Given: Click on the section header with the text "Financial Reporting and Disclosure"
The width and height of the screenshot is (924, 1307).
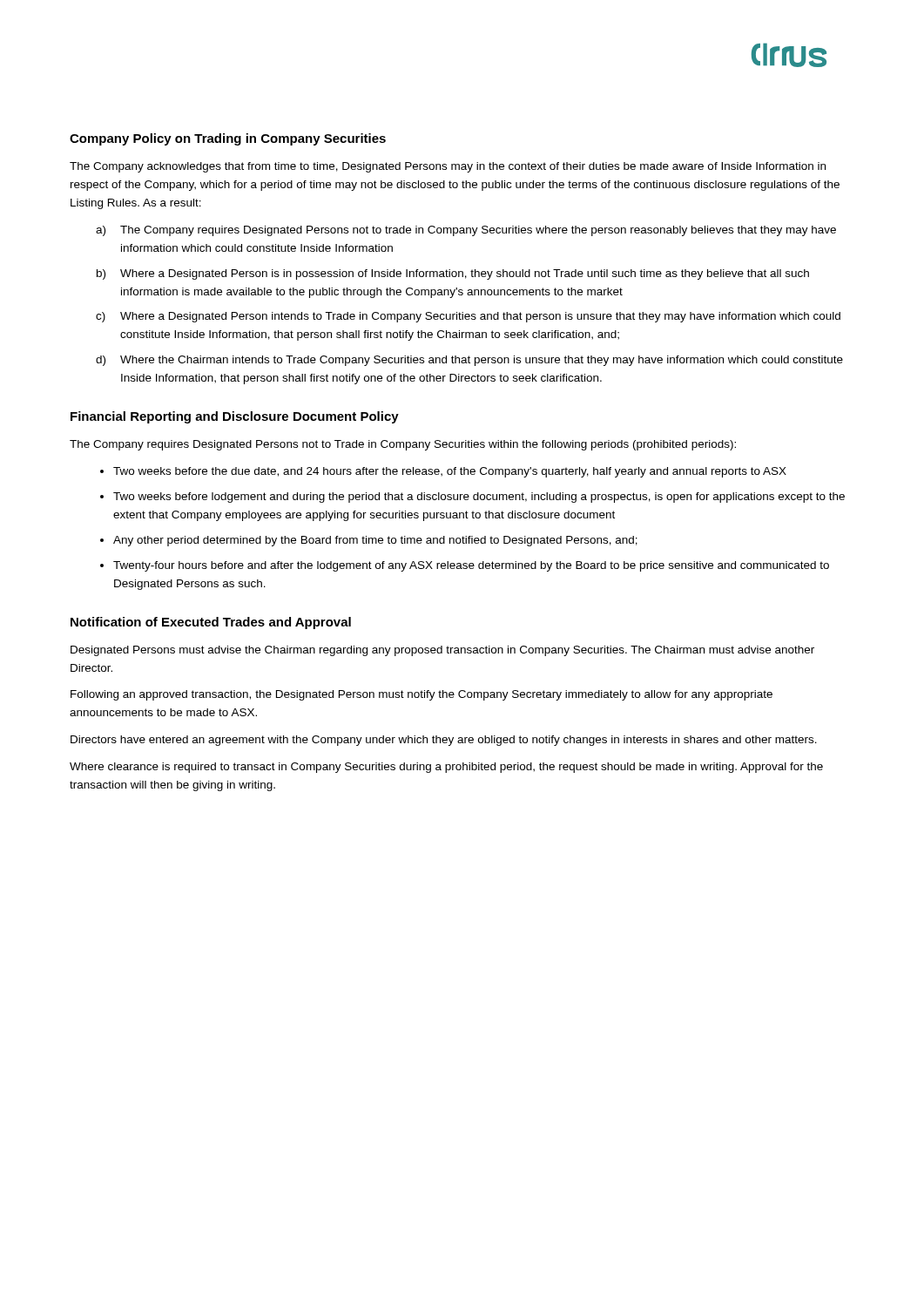Looking at the screenshot, I should (234, 416).
